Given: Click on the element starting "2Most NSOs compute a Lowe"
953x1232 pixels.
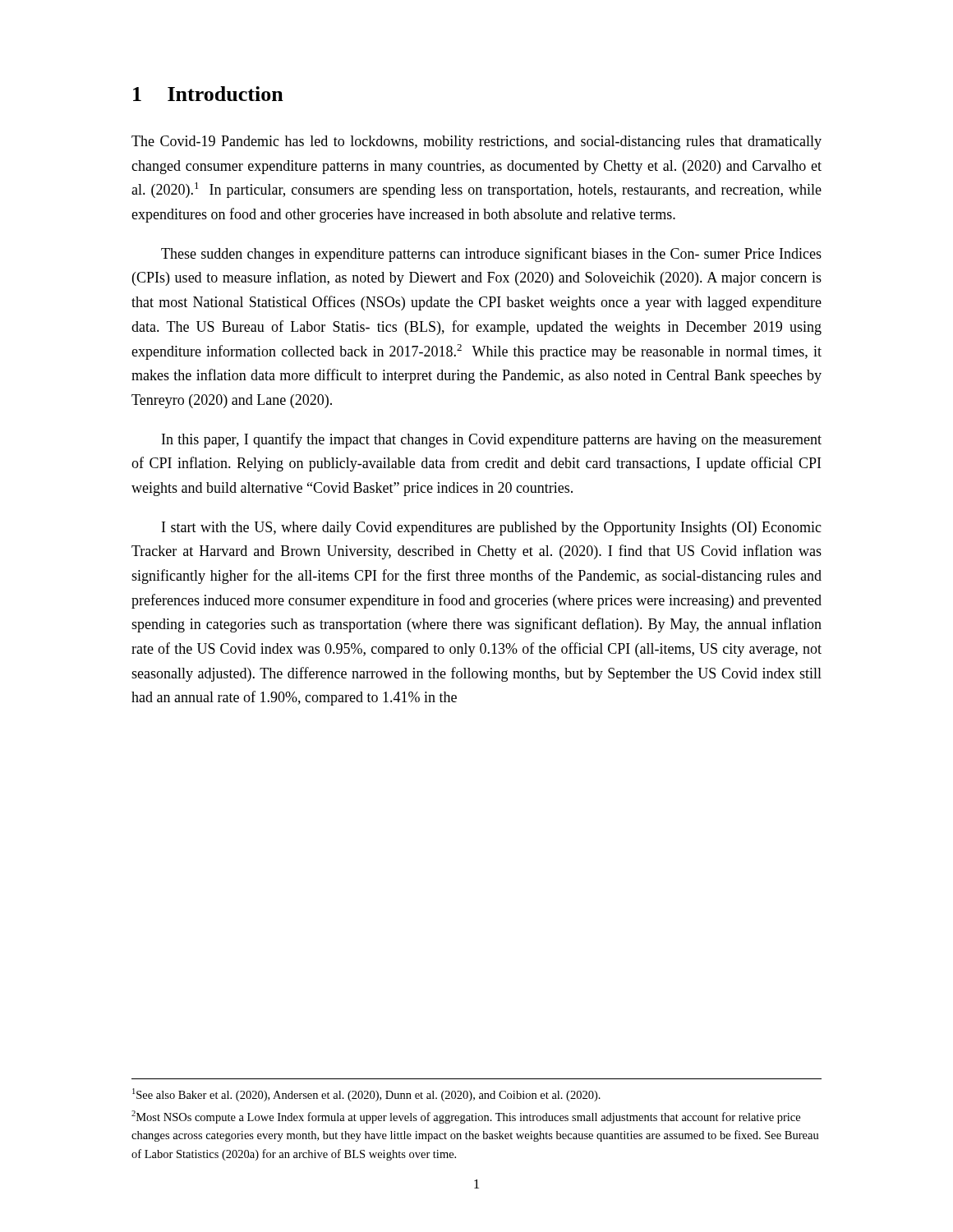Looking at the screenshot, I should point(475,1134).
